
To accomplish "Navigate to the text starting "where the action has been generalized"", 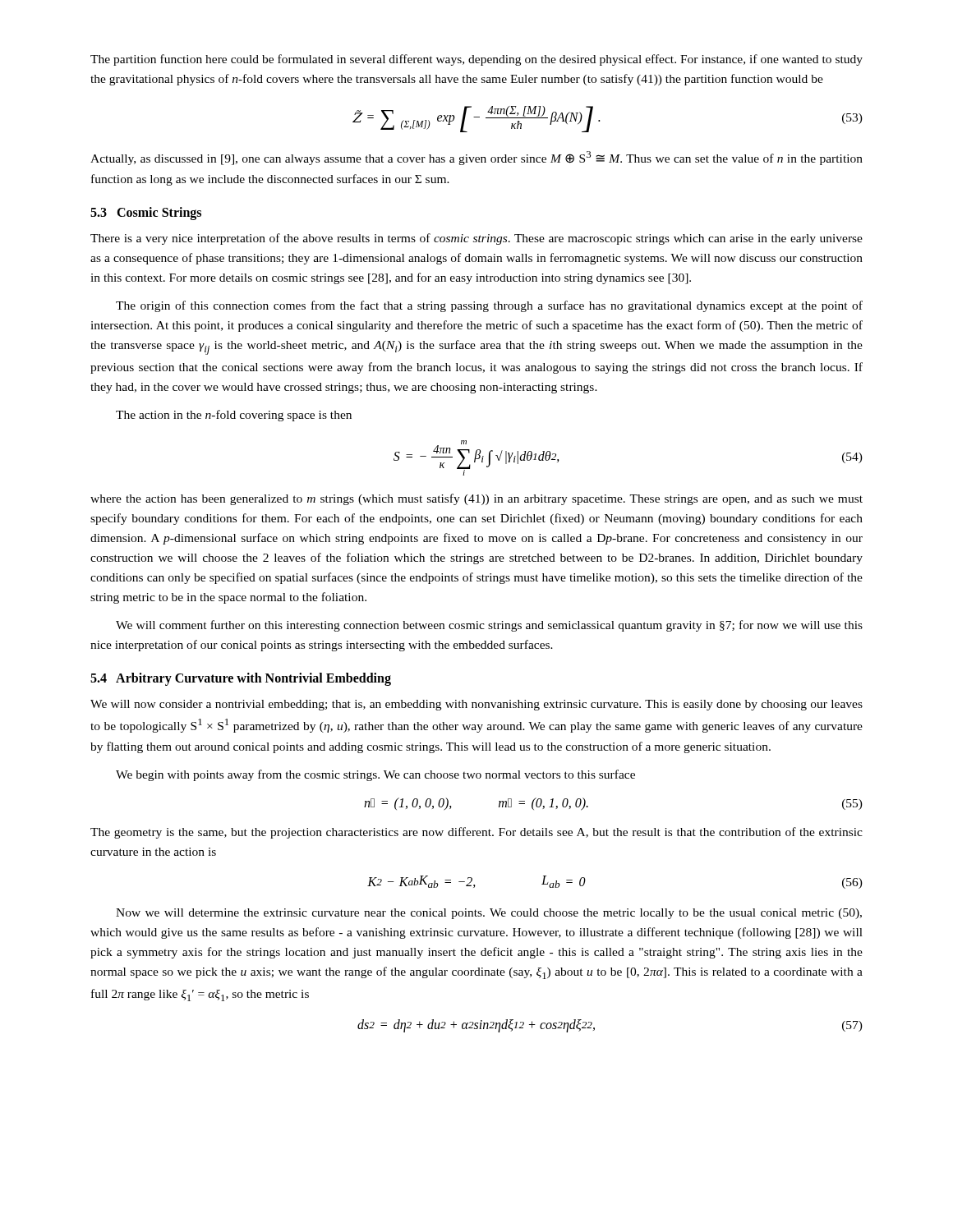I will [476, 548].
